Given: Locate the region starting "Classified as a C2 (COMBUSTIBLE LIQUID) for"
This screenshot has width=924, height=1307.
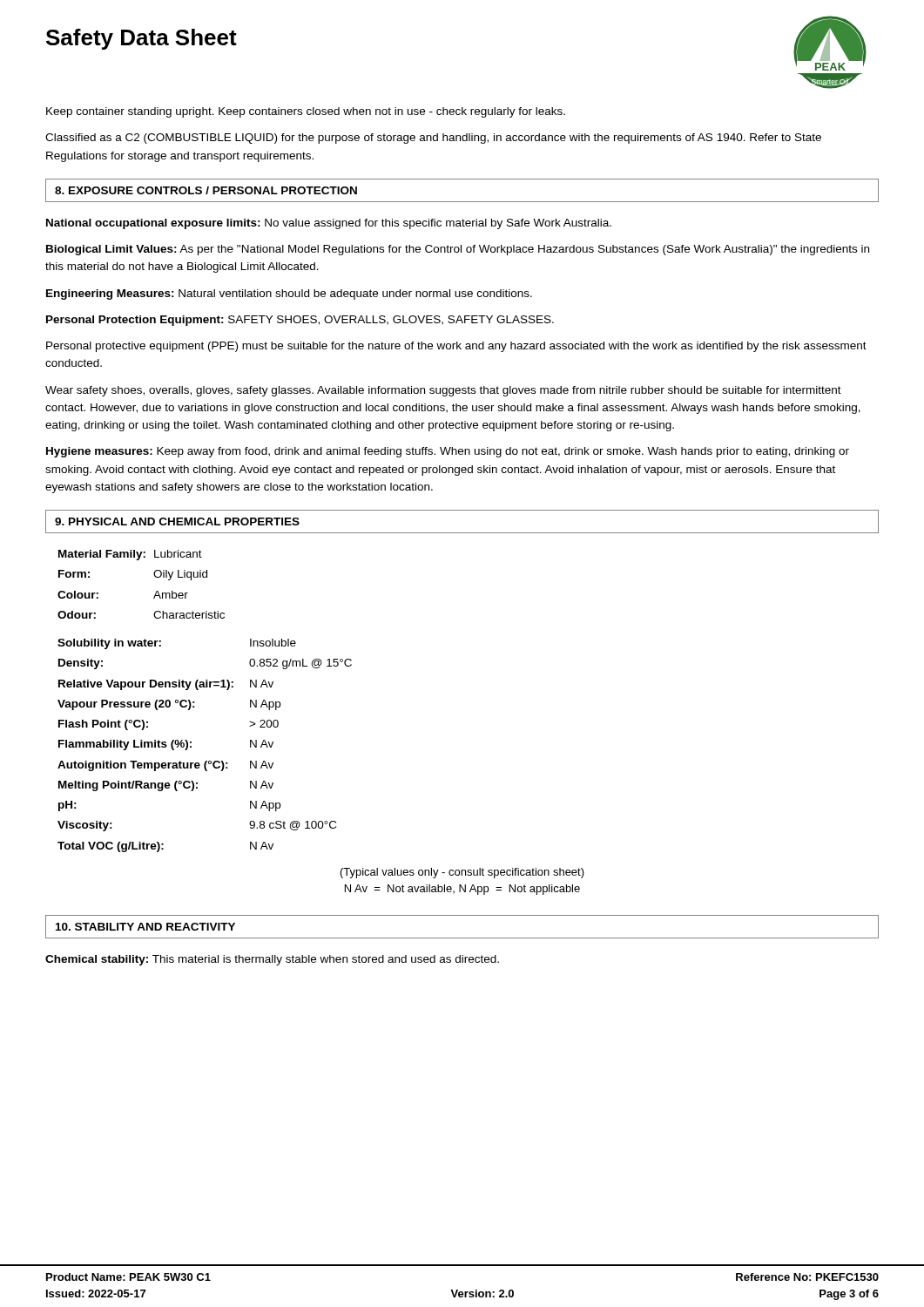Looking at the screenshot, I should tap(433, 146).
